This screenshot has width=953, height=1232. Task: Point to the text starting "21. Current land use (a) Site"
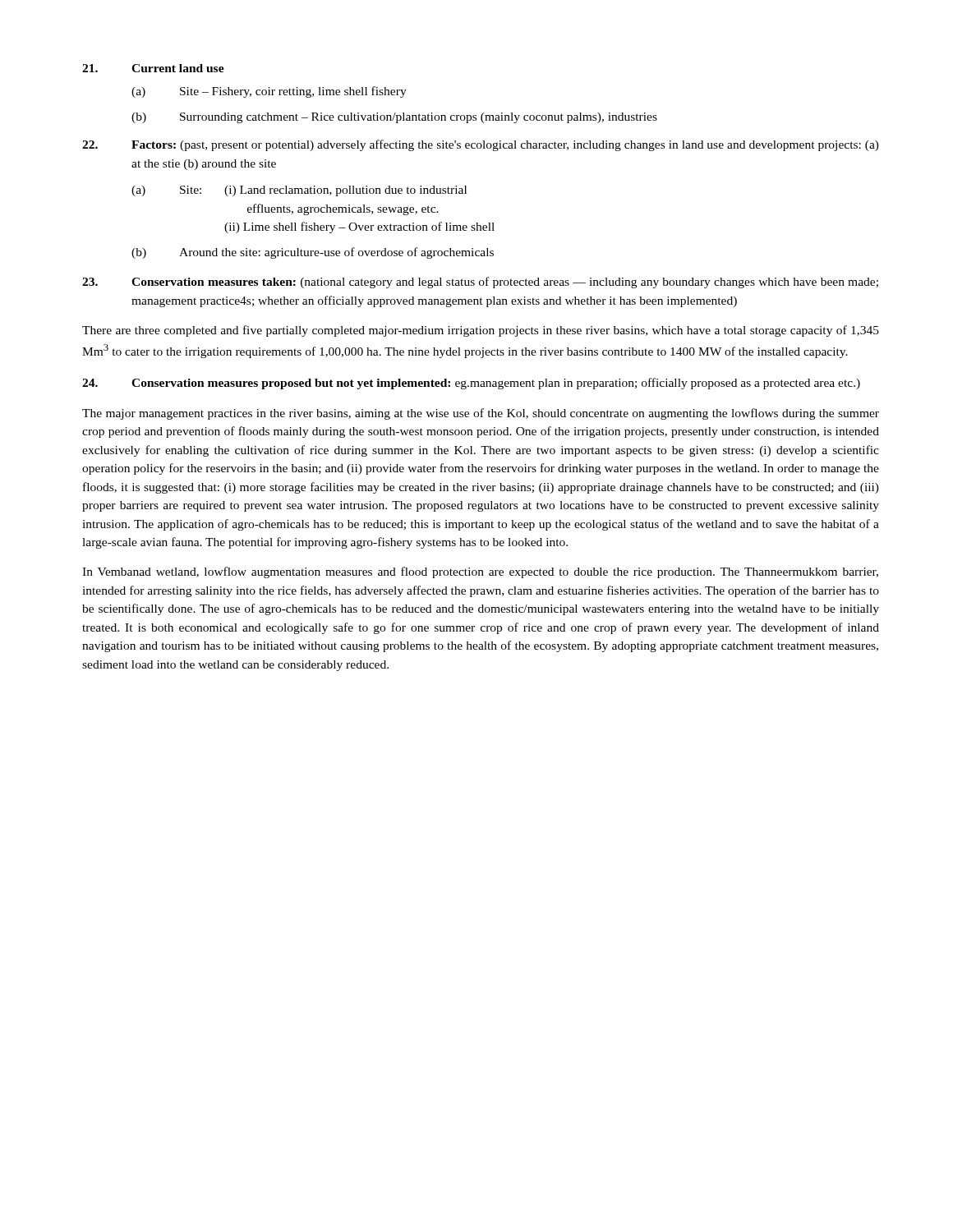[x=153, y=68]
